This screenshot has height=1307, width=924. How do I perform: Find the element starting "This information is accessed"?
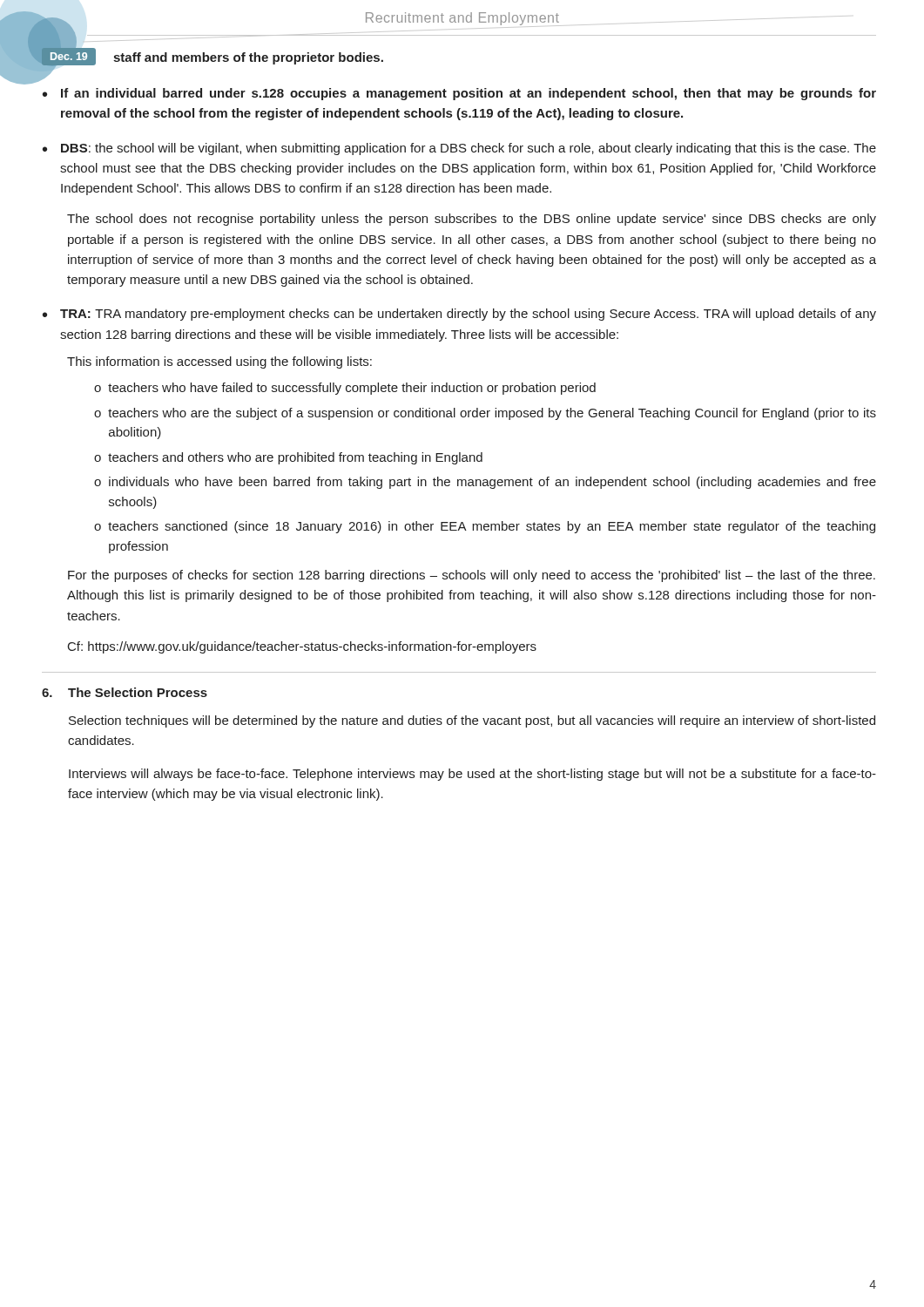coord(220,361)
